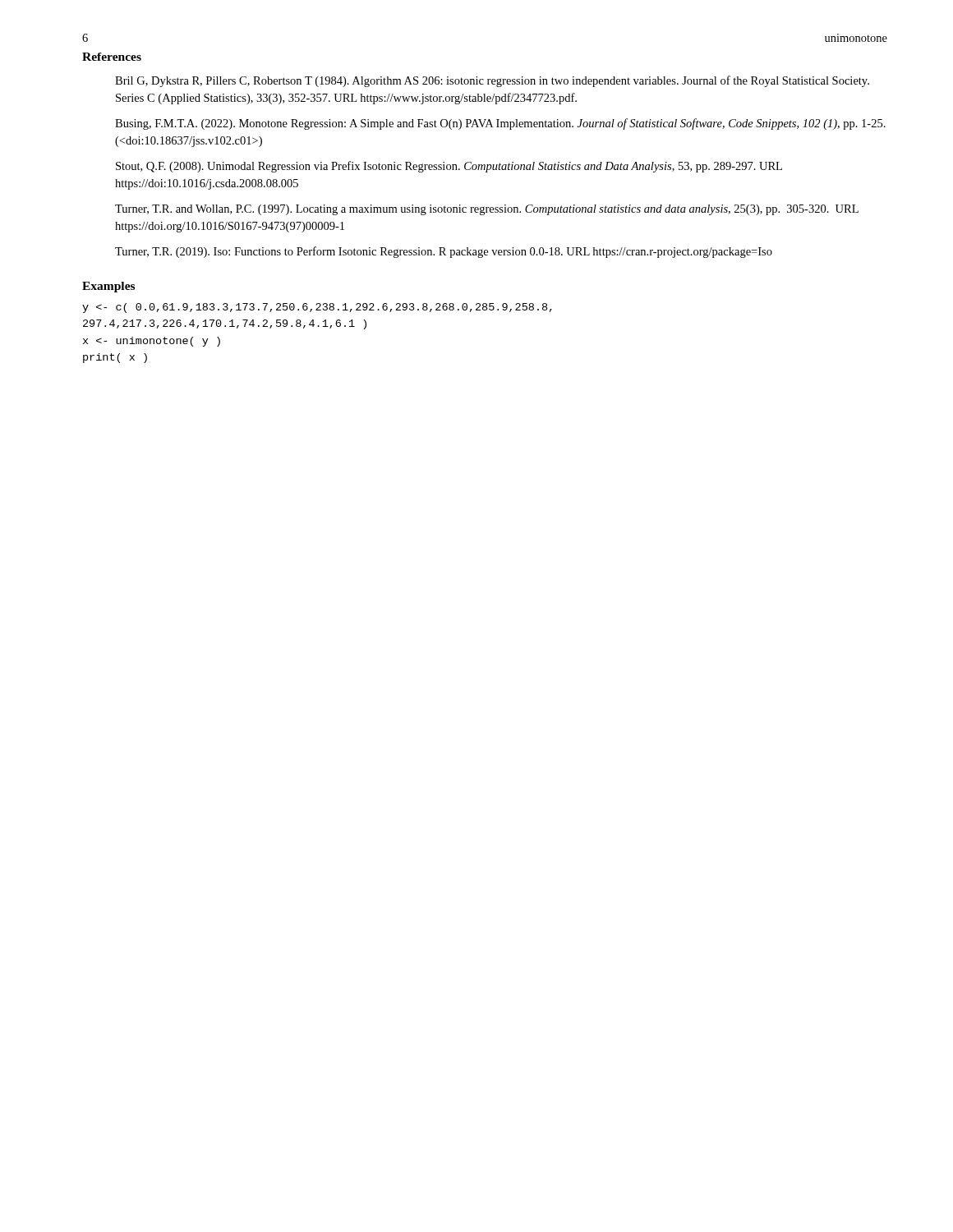953x1232 pixels.
Task: Click on the region starting "Turner, T.R. (2019). Iso:"
Action: pyautogui.click(x=444, y=251)
